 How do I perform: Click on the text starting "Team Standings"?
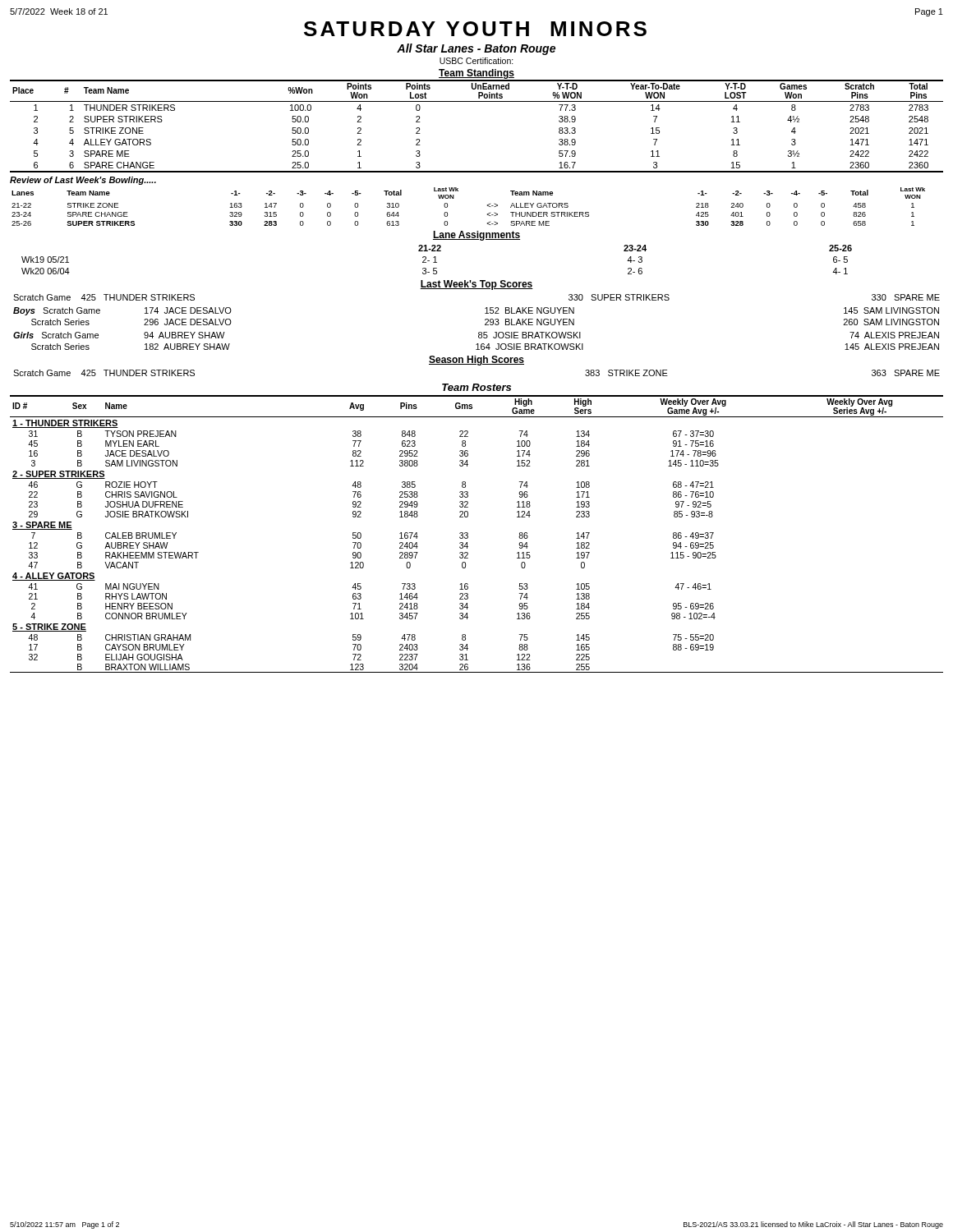[x=476, y=73]
